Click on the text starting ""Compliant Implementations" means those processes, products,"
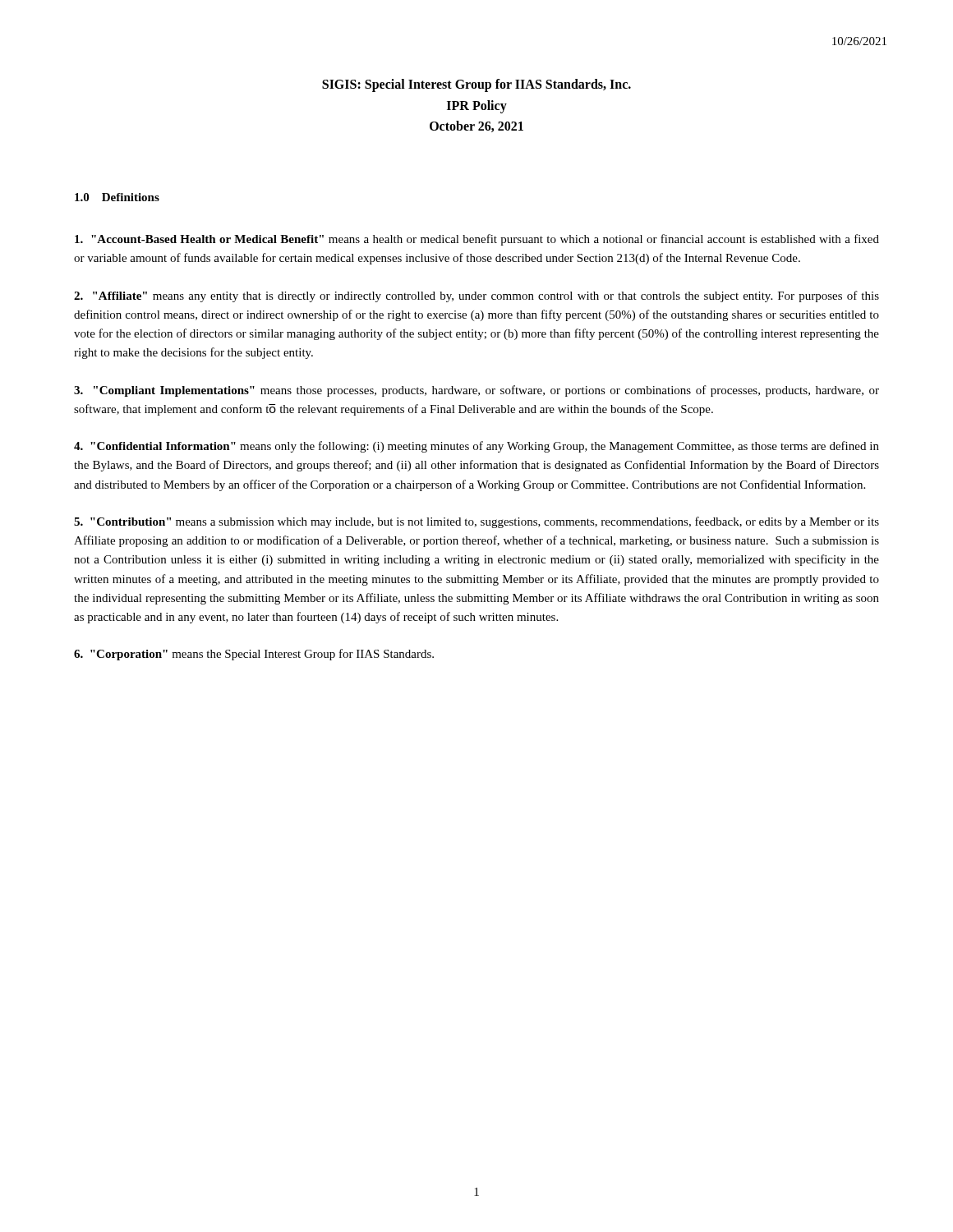Viewport: 953px width, 1232px height. pos(476,399)
